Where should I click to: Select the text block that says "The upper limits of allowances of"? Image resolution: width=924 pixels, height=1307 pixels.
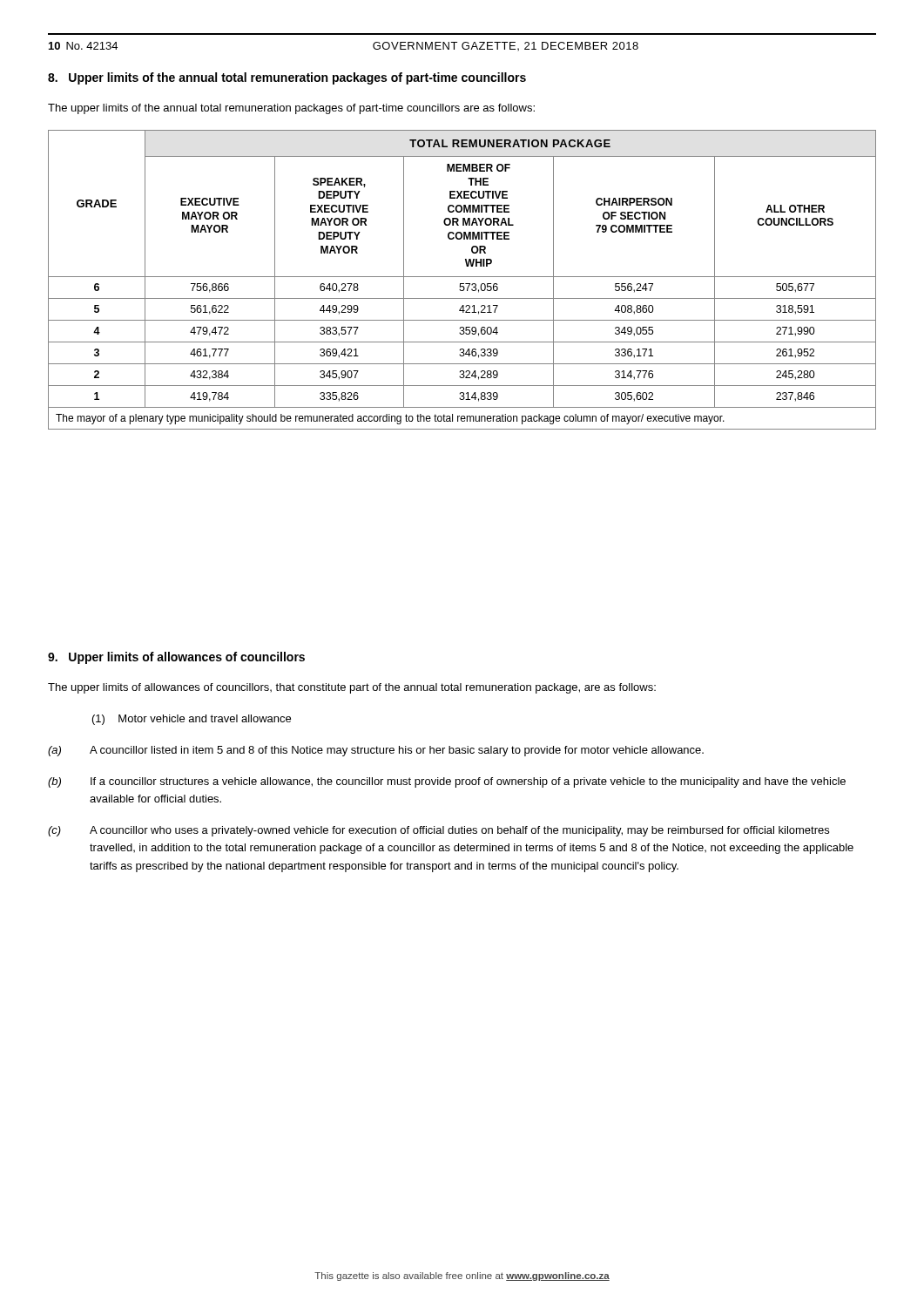[352, 687]
